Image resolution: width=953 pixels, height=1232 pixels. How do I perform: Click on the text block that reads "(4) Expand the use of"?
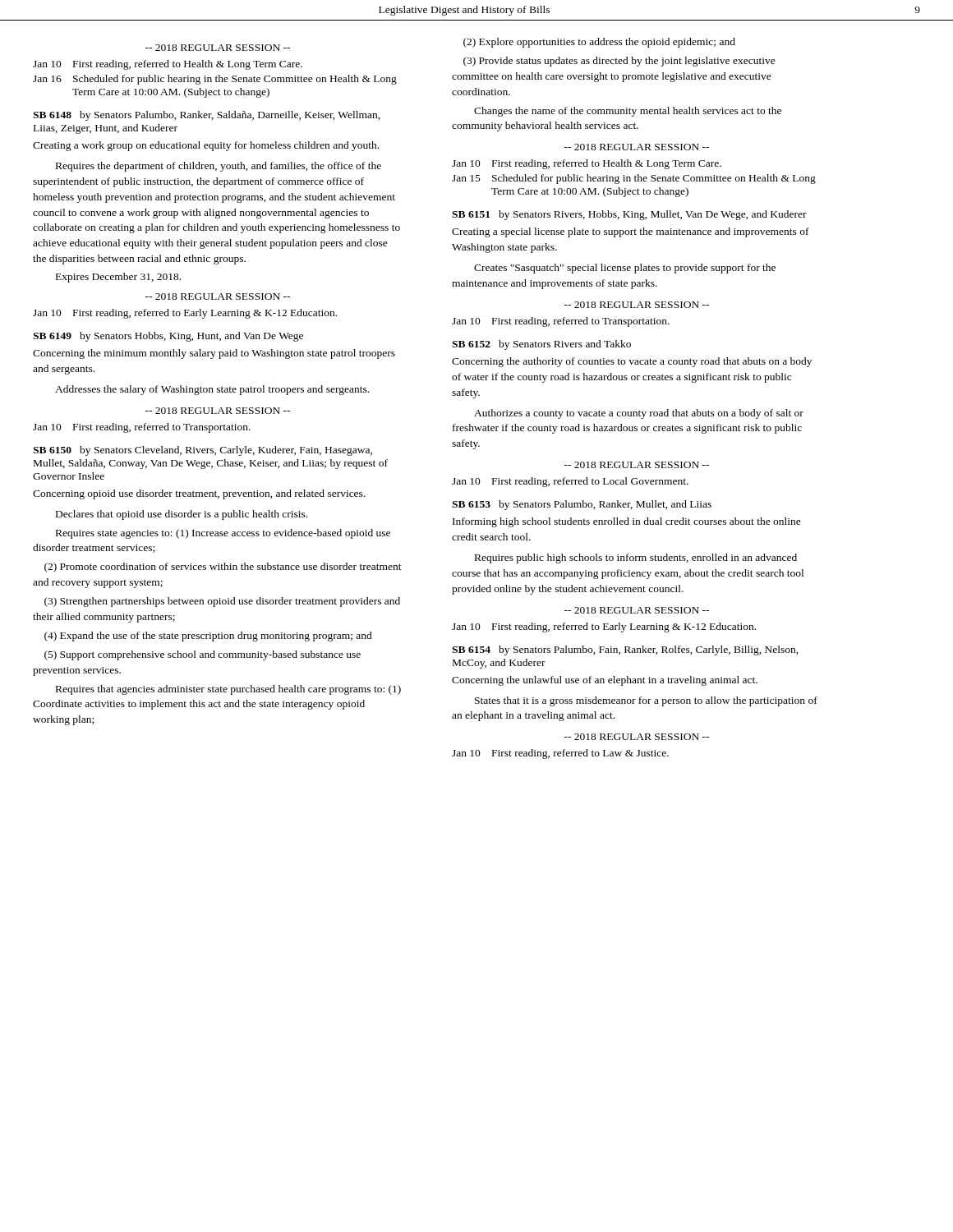point(202,635)
